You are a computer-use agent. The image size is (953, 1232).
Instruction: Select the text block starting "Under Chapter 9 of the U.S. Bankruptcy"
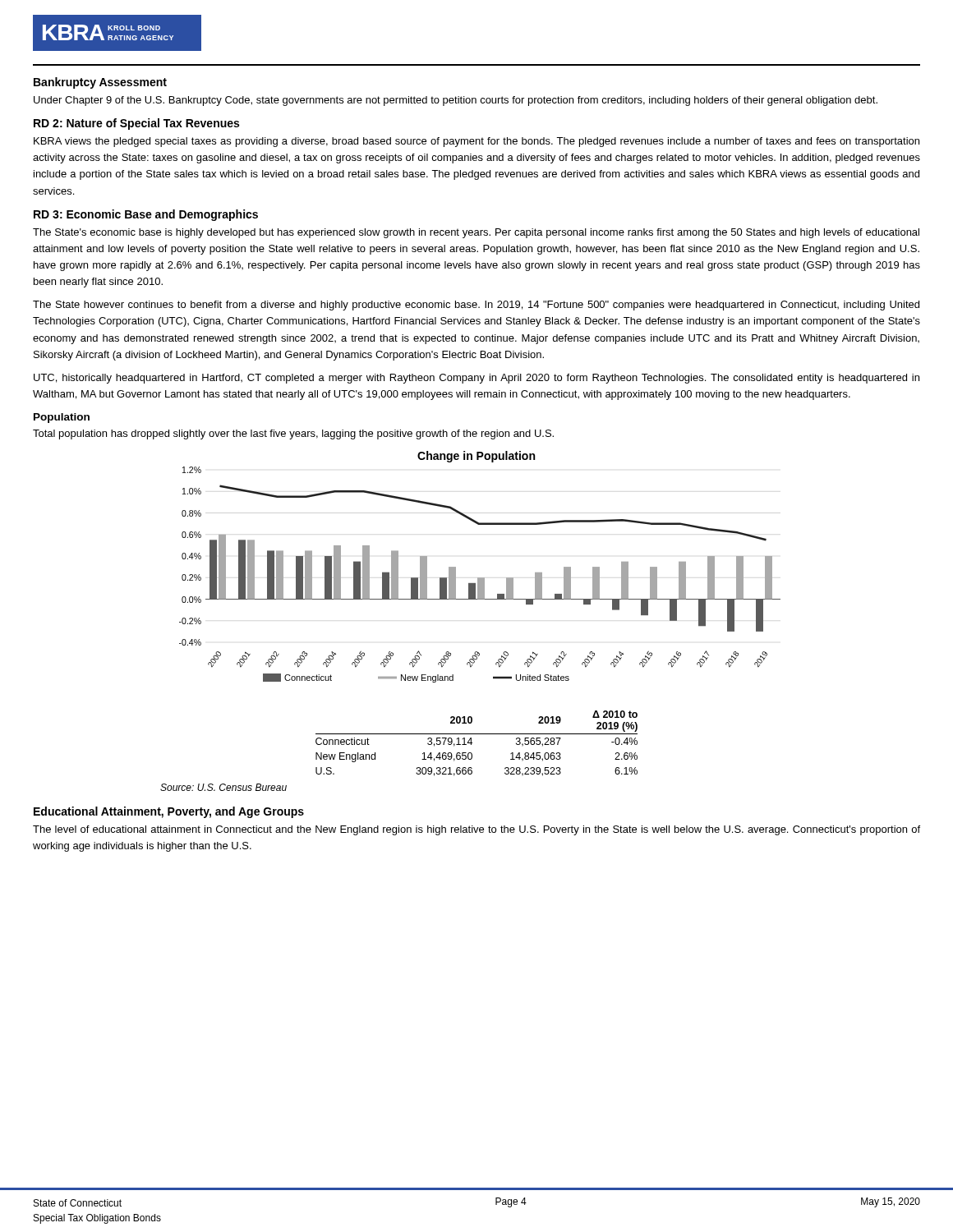pyautogui.click(x=456, y=100)
